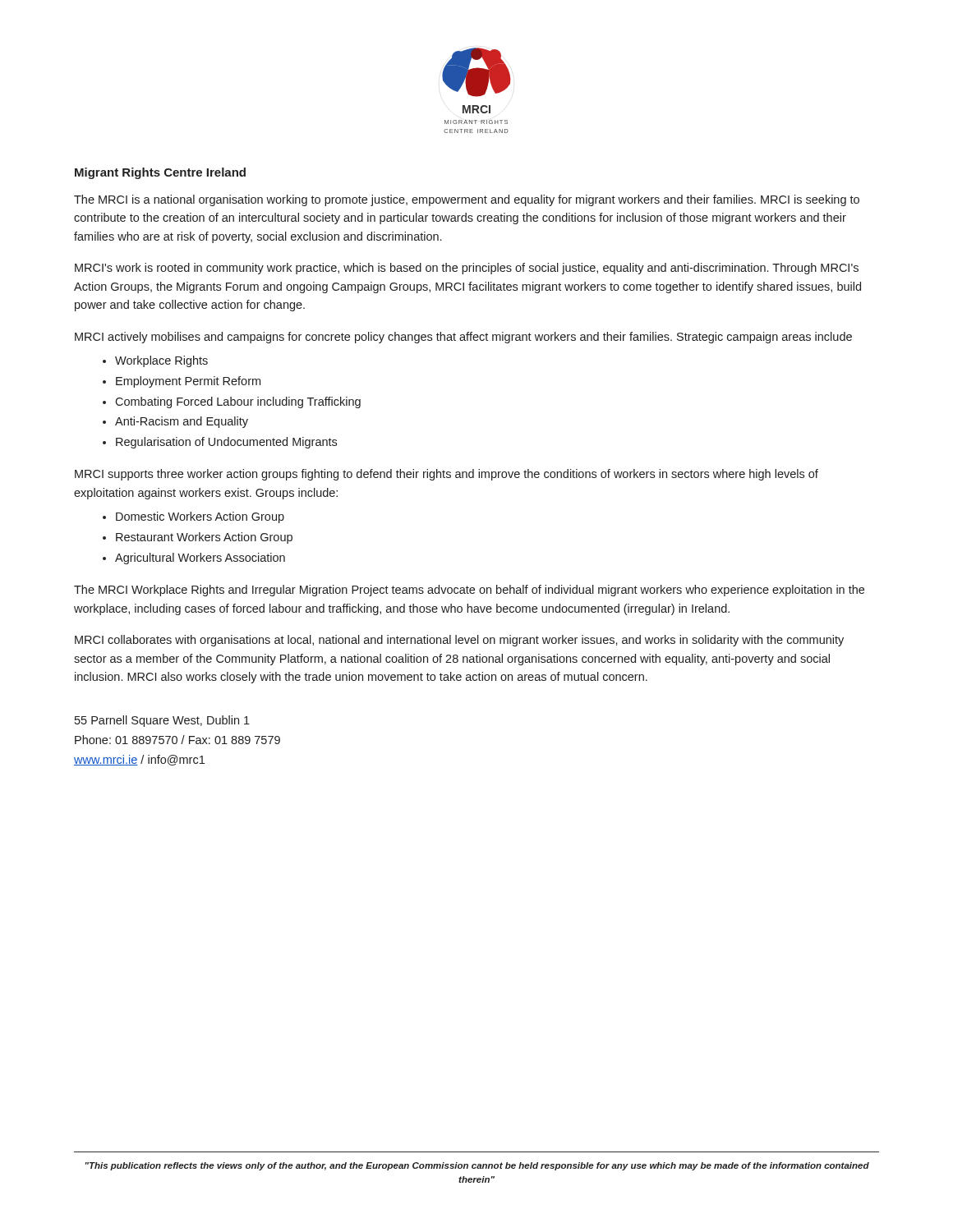
Task: Click on the text block that reads "MRCI's work is"
Action: tap(468, 287)
